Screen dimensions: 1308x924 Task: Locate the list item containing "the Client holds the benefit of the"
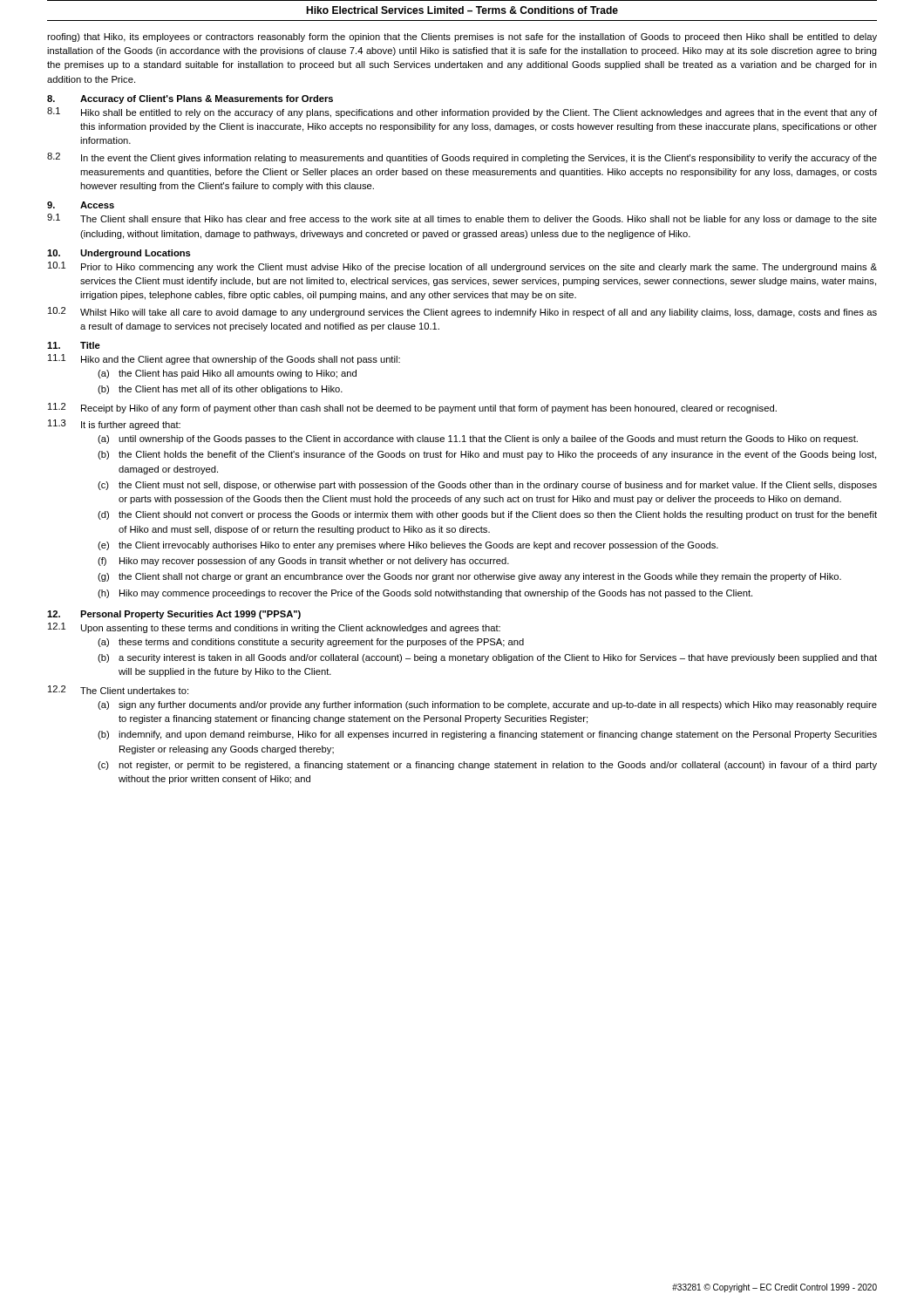[x=498, y=462]
